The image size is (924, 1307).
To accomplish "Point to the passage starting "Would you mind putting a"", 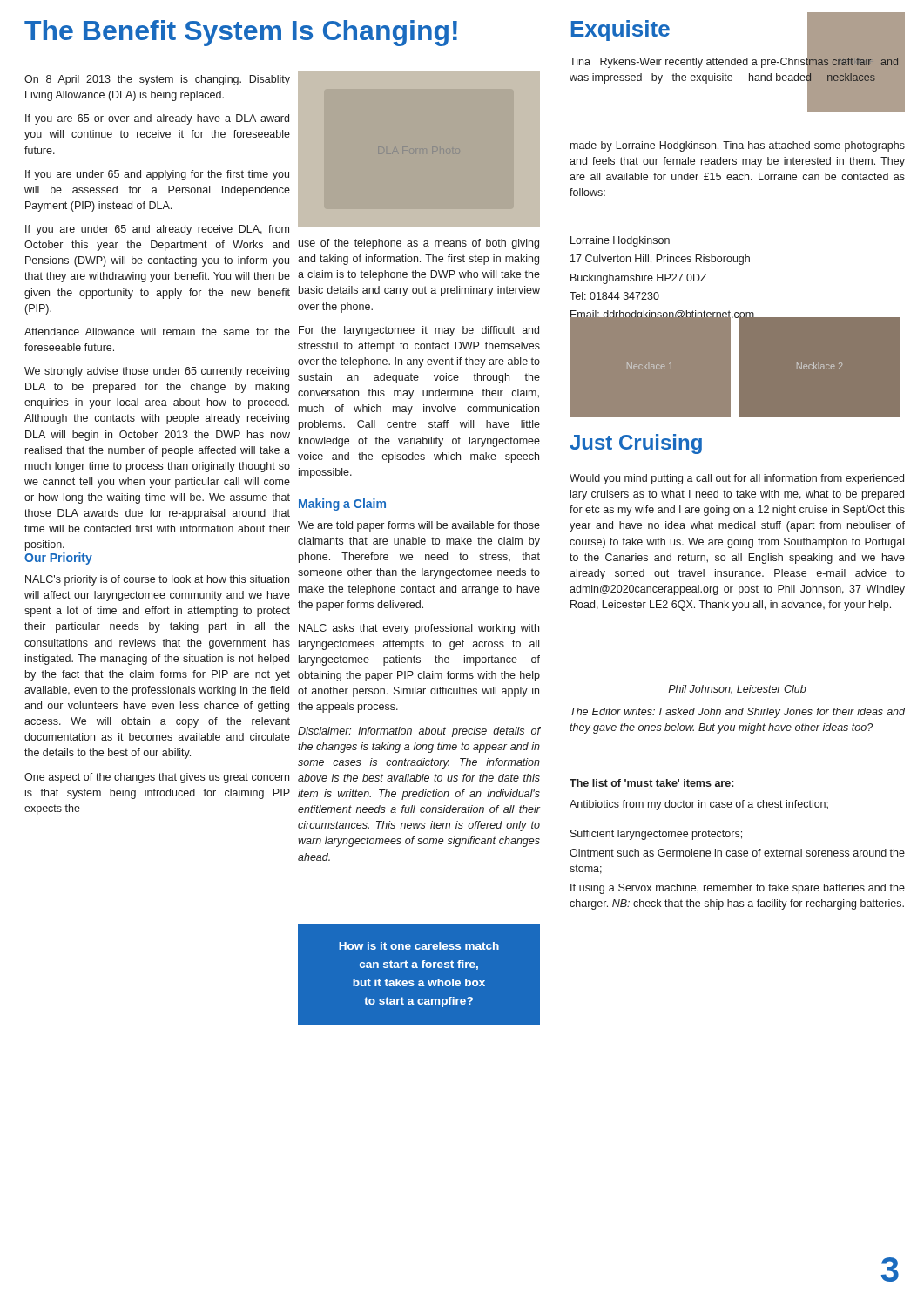I will [x=737, y=542].
